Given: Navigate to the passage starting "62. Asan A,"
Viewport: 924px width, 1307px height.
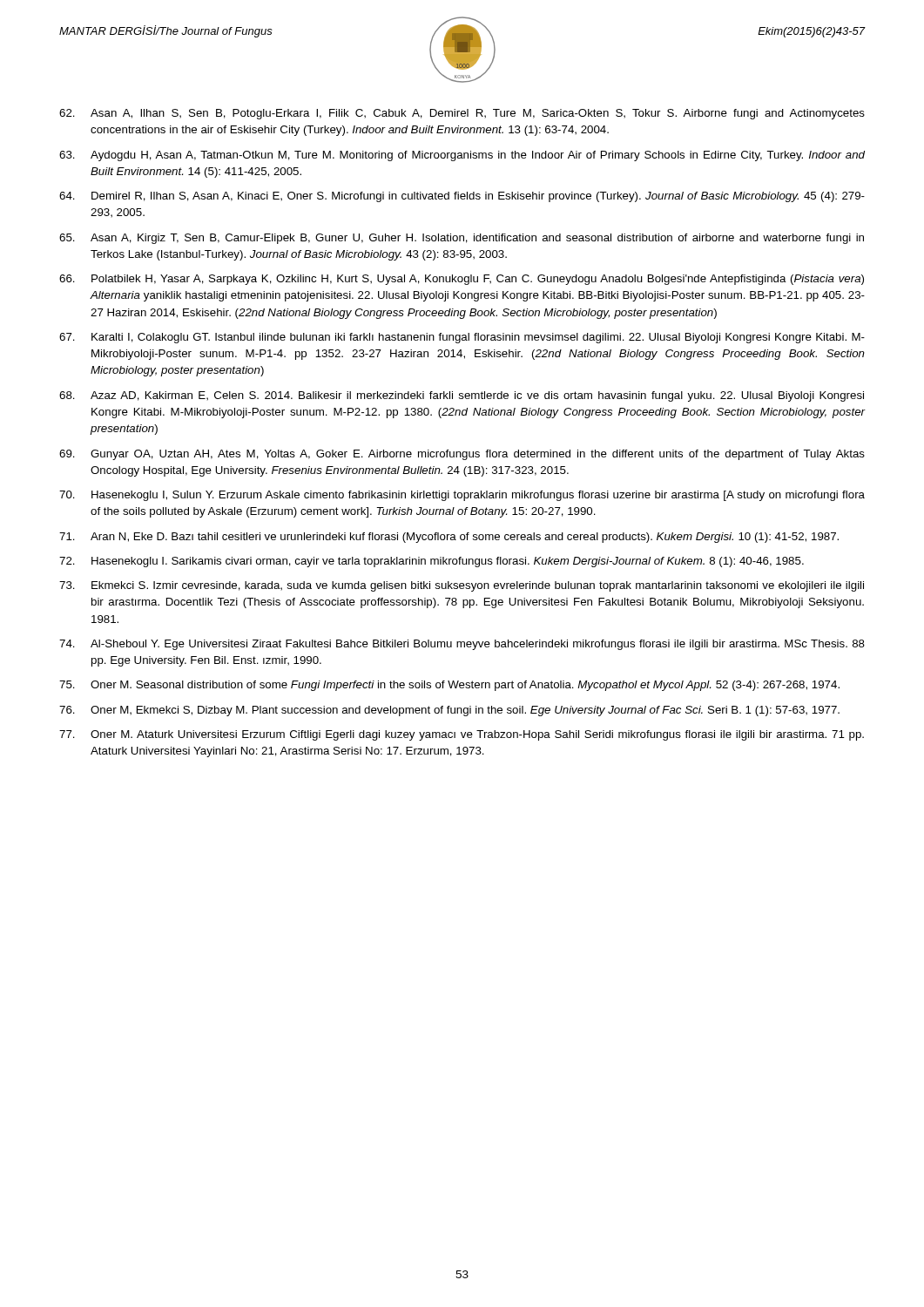Looking at the screenshot, I should click(462, 121).
